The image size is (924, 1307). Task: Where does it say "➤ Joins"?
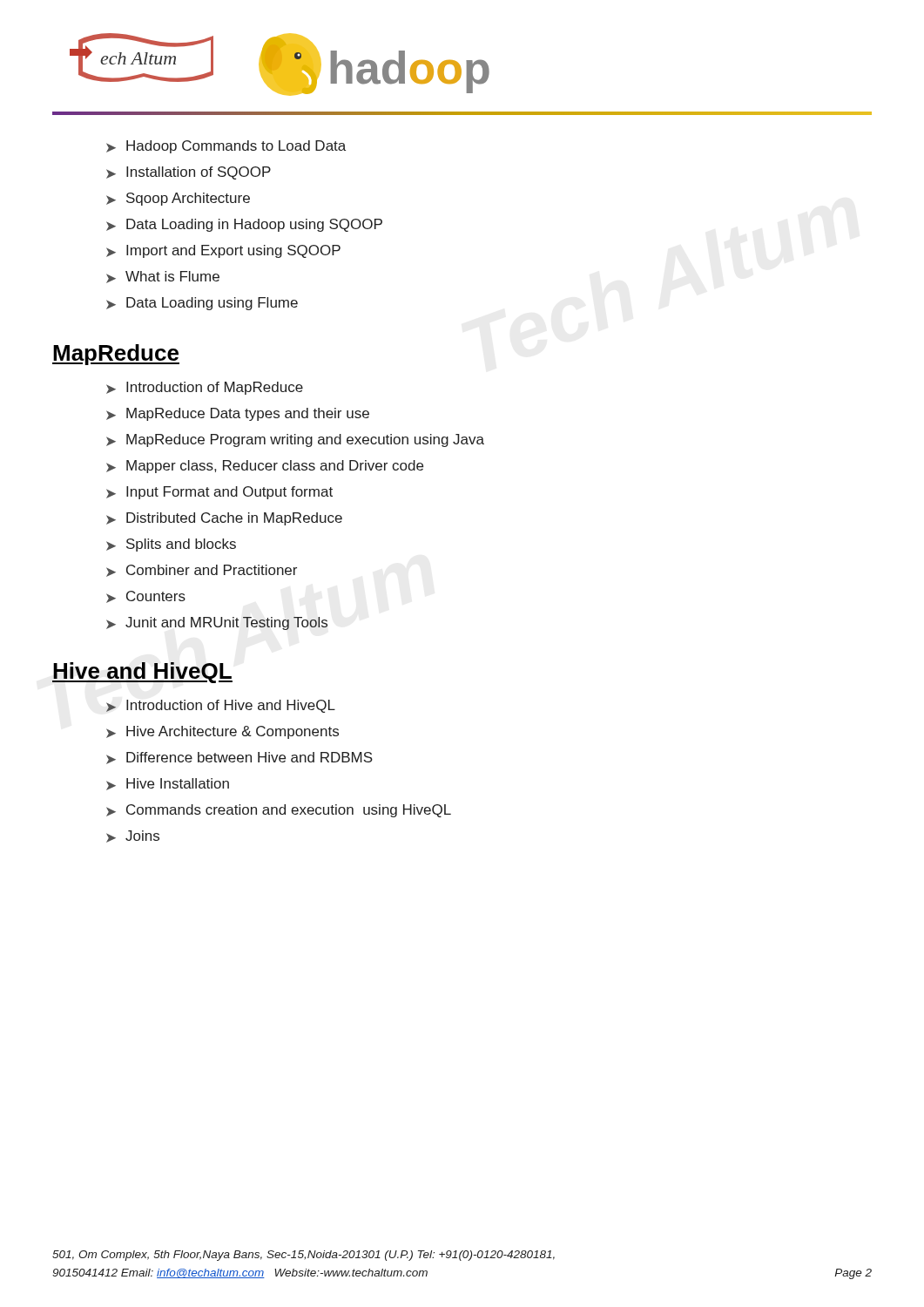pyautogui.click(x=132, y=837)
